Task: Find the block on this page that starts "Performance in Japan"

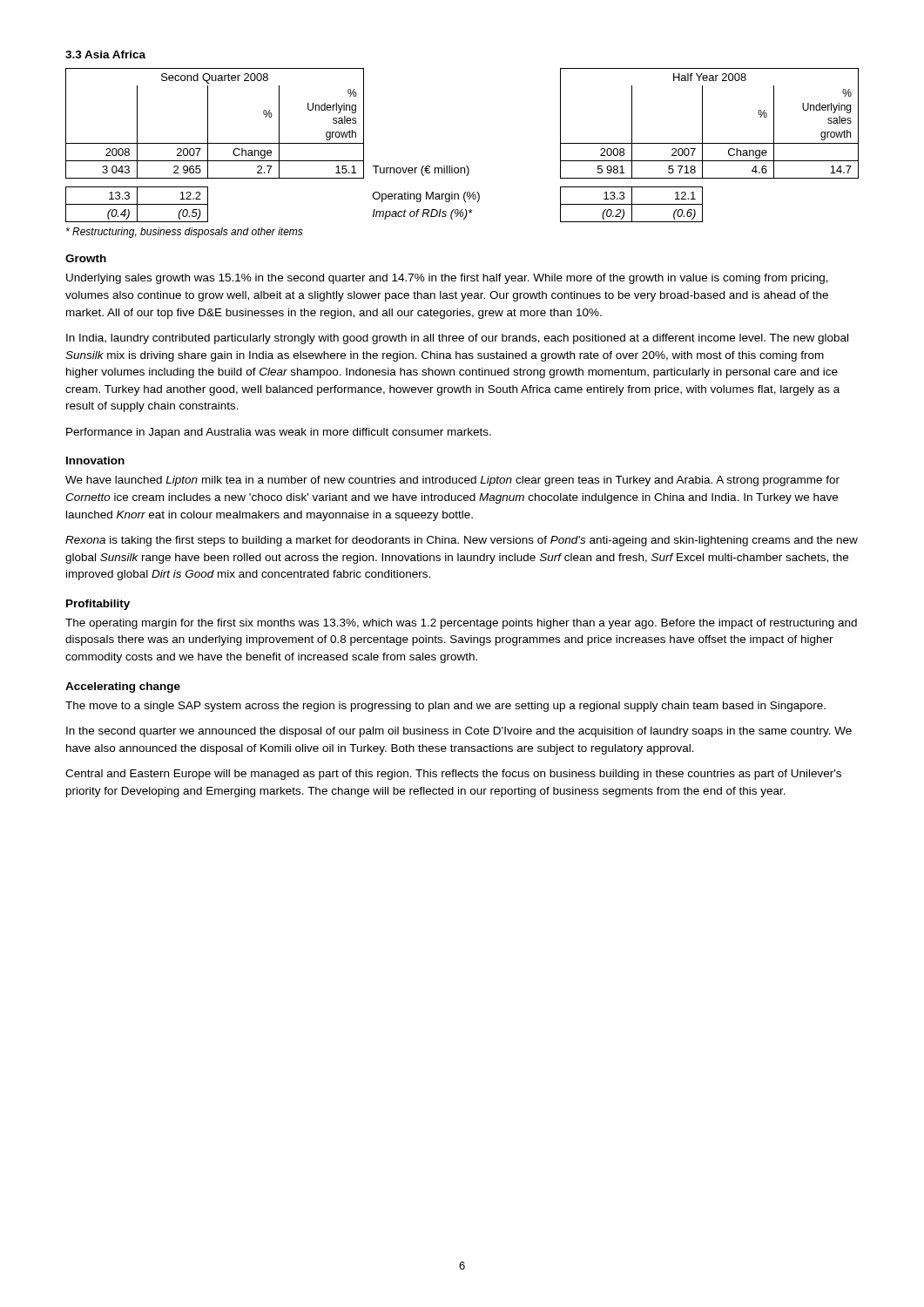Action: [462, 432]
